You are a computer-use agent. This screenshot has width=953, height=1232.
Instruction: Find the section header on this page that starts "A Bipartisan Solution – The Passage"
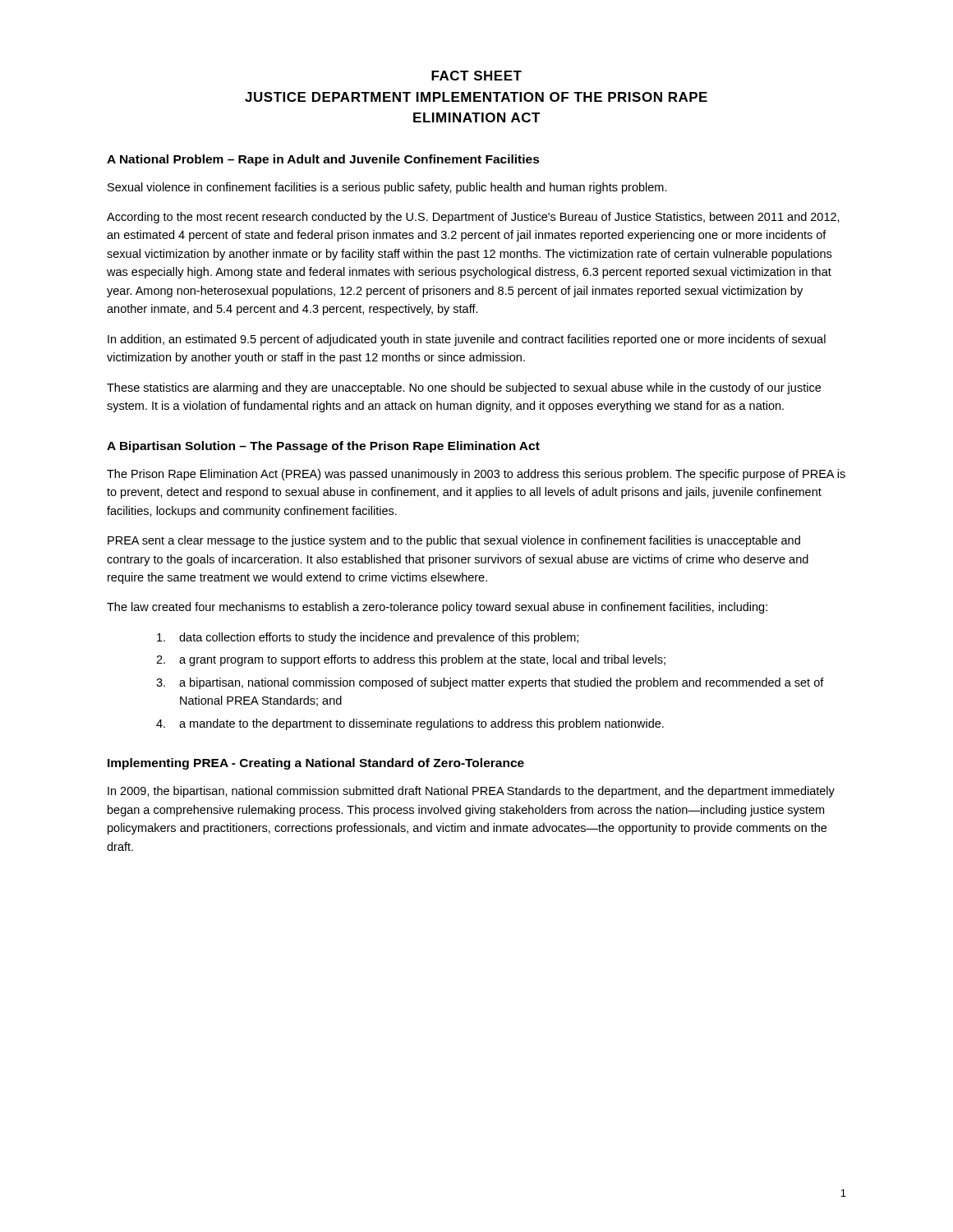(323, 445)
